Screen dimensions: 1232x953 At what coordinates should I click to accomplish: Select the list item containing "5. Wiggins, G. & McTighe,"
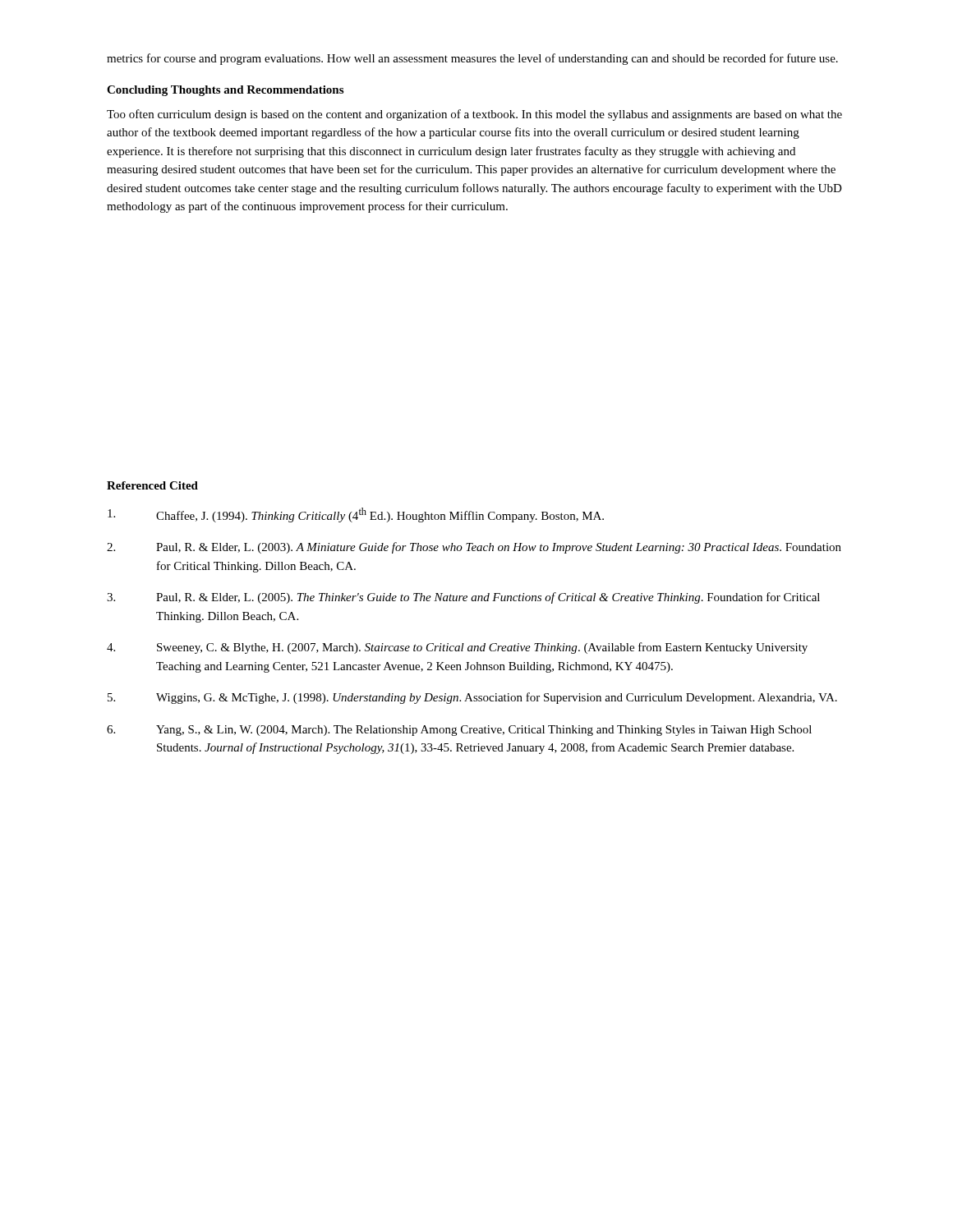point(476,698)
